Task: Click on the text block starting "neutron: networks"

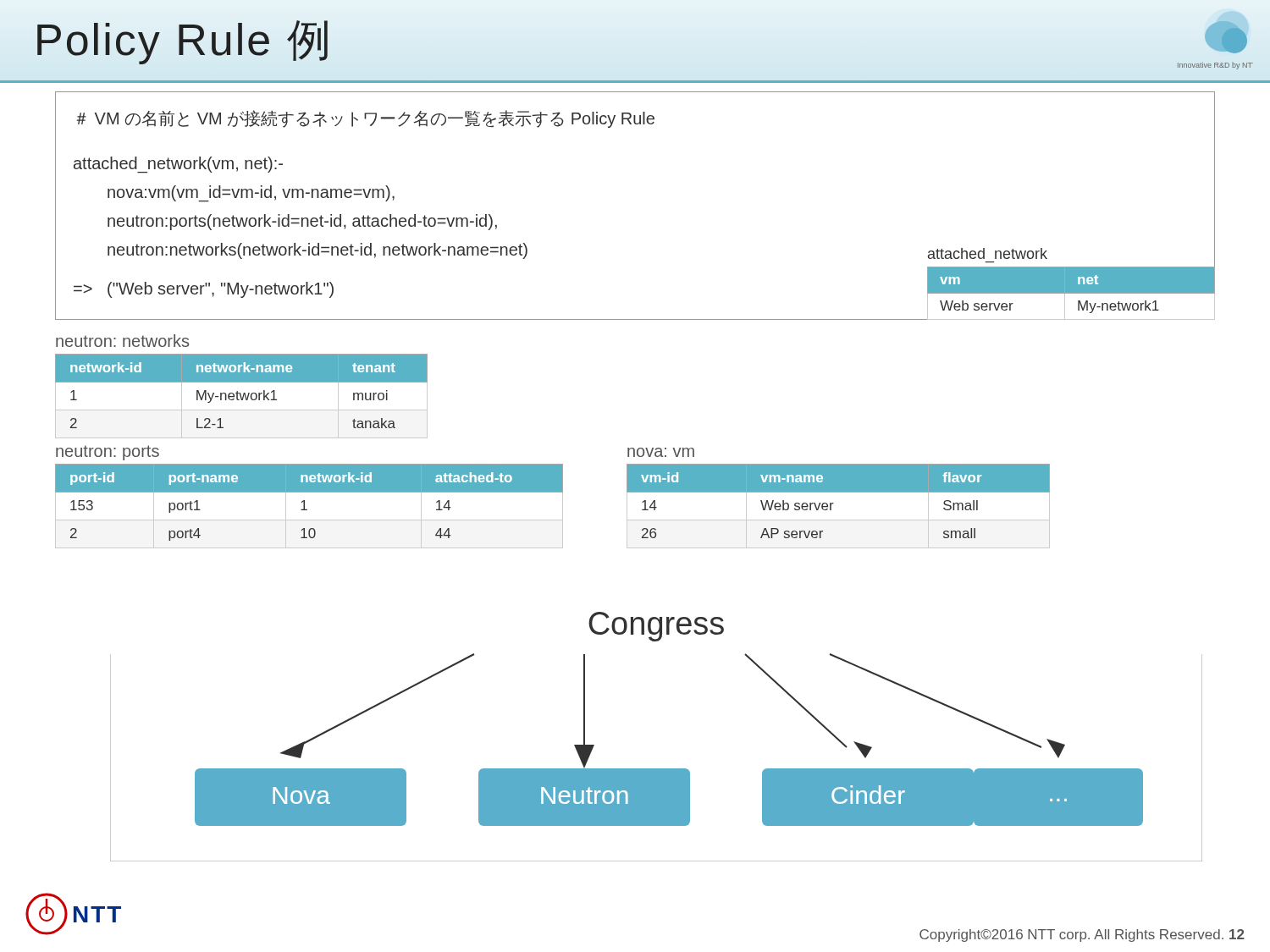Action: (x=122, y=341)
